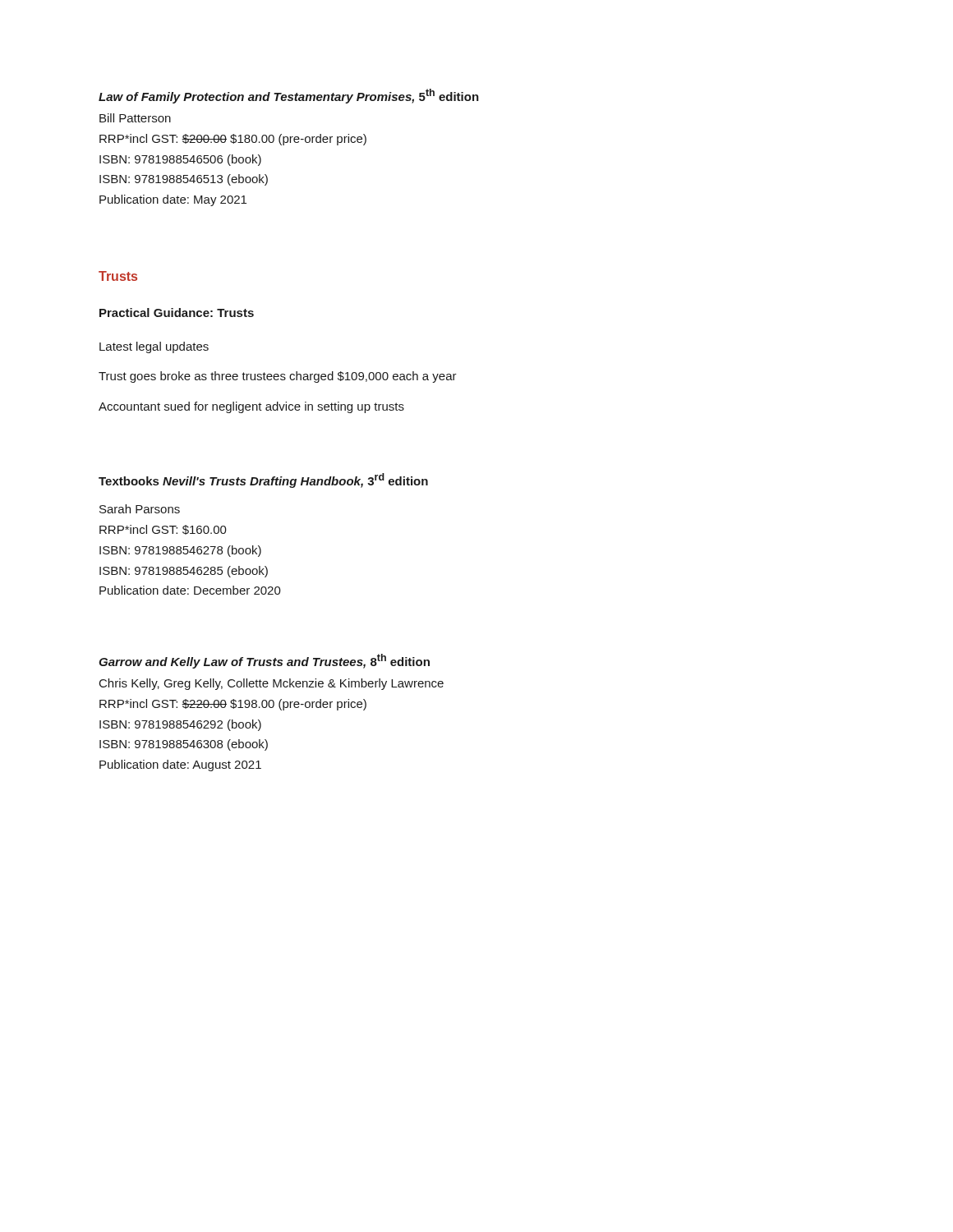Locate the text block that reads "Bill Patterson RRP*incl GST:"
The height and width of the screenshot is (1232, 953).
click(233, 158)
